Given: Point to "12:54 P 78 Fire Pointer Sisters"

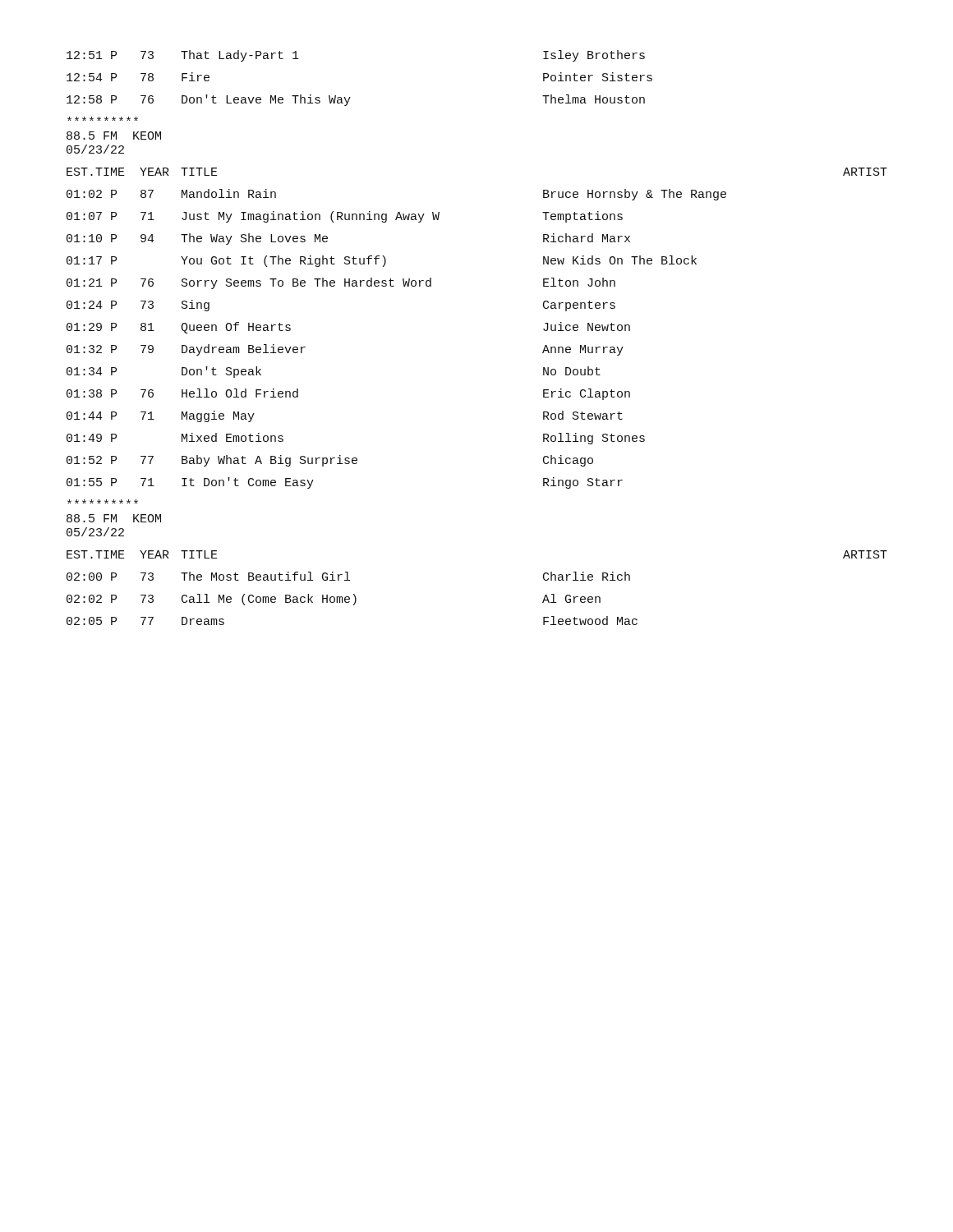Looking at the screenshot, I should [92, 77].
